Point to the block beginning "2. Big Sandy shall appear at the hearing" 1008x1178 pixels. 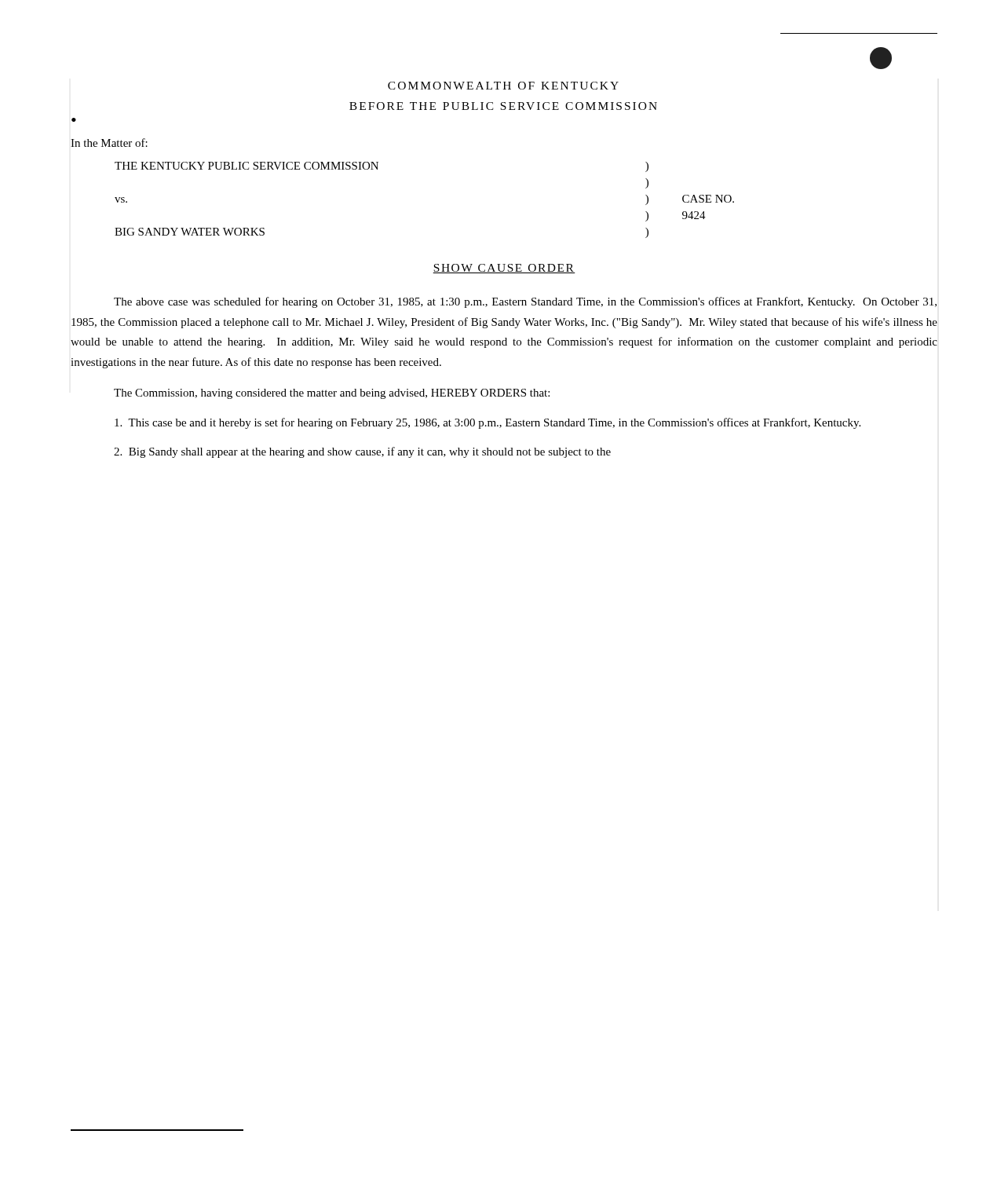[x=504, y=452]
